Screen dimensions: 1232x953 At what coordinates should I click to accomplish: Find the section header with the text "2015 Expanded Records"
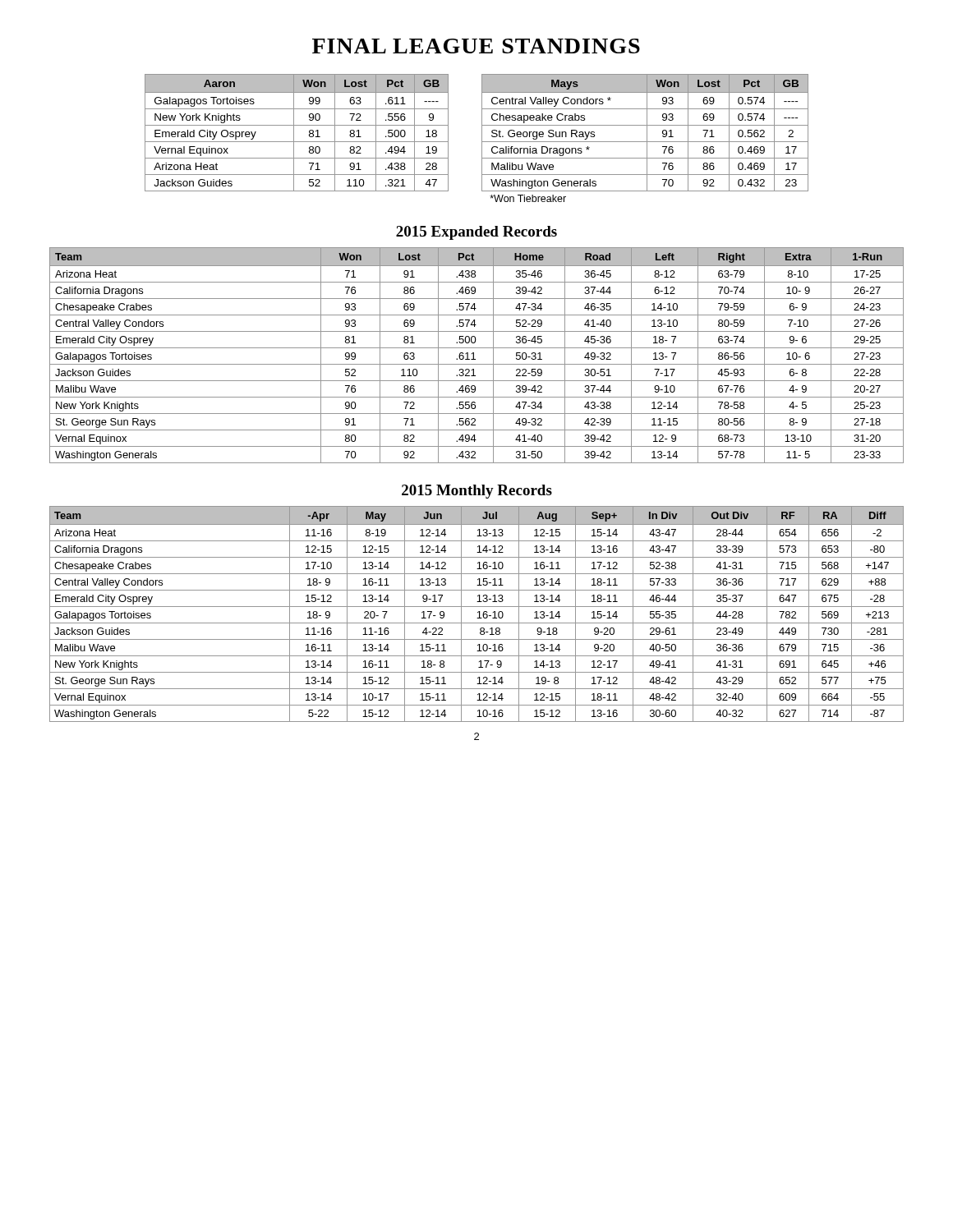coord(476,231)
